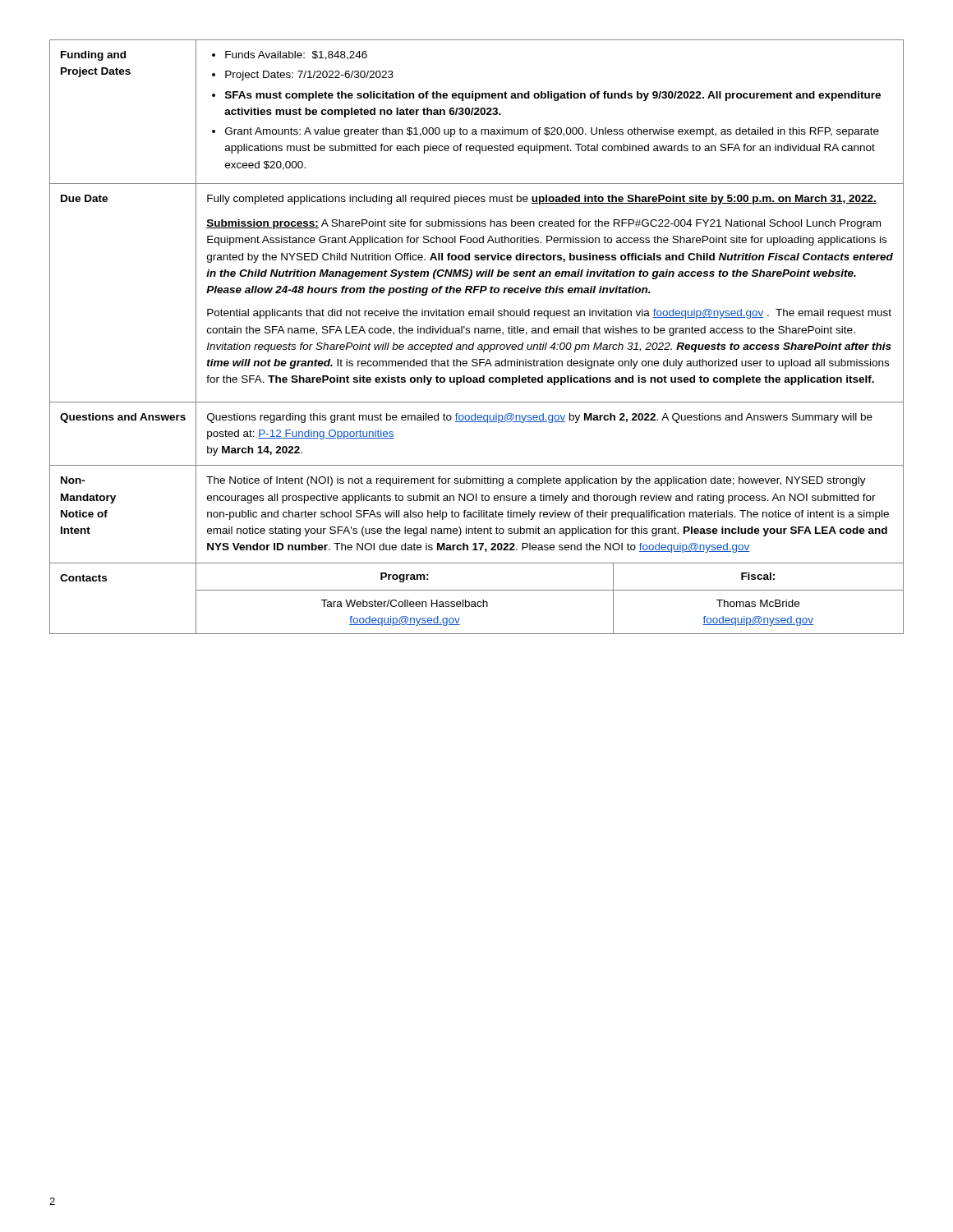Click the table

476,337
